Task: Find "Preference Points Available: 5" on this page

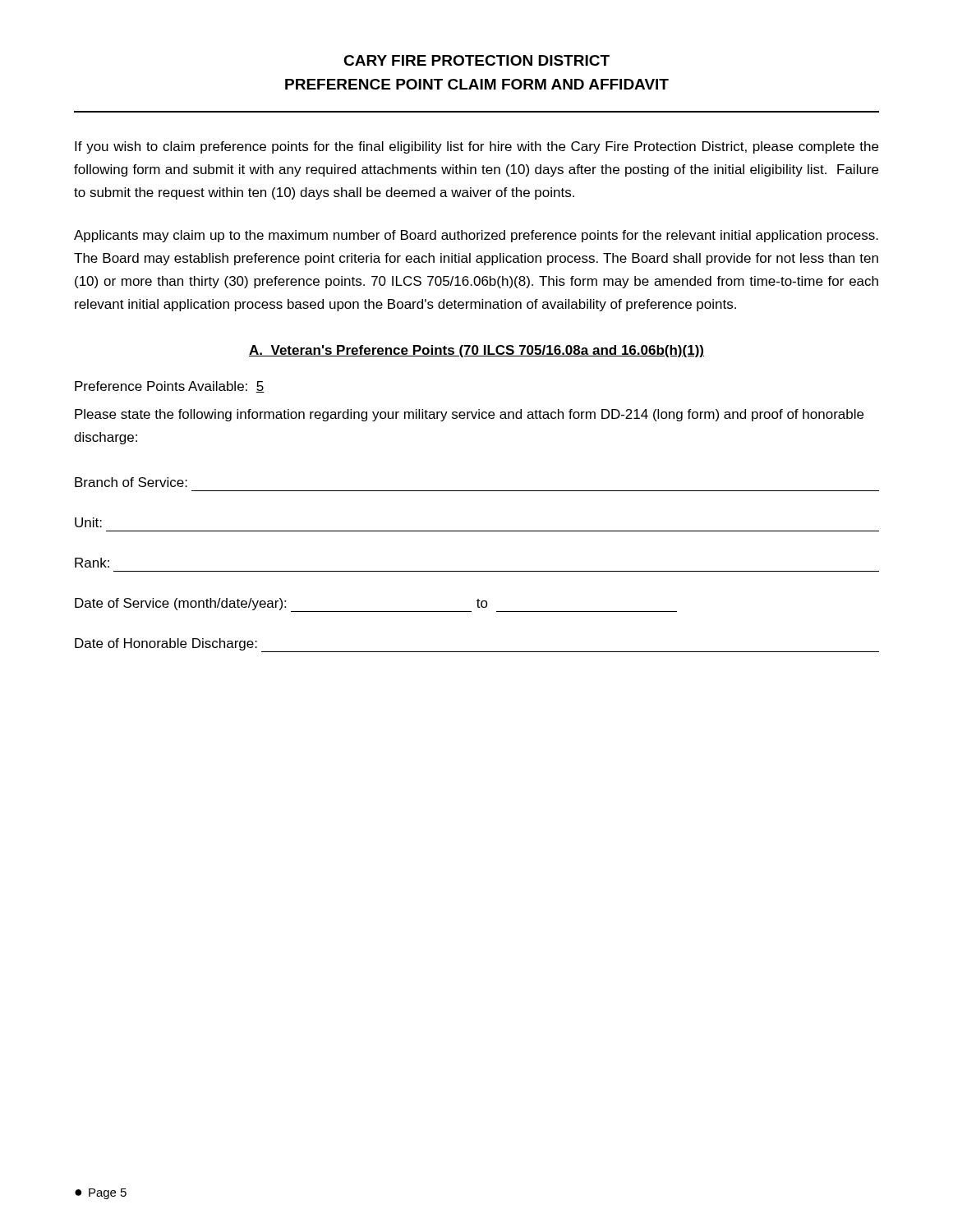Action: click(169, 387)
